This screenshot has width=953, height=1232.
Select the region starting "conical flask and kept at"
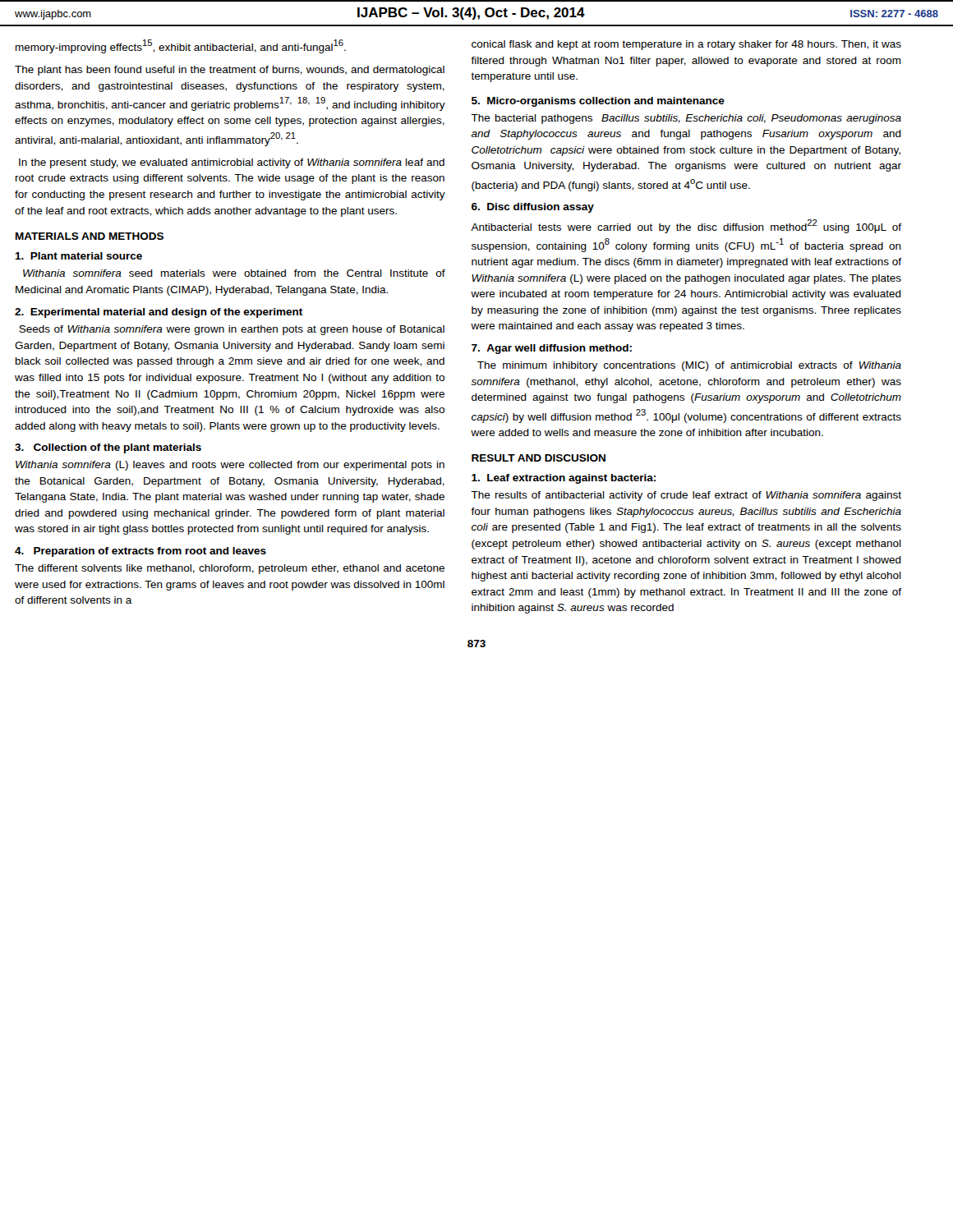pyautogui.click(x=686, y=60)
